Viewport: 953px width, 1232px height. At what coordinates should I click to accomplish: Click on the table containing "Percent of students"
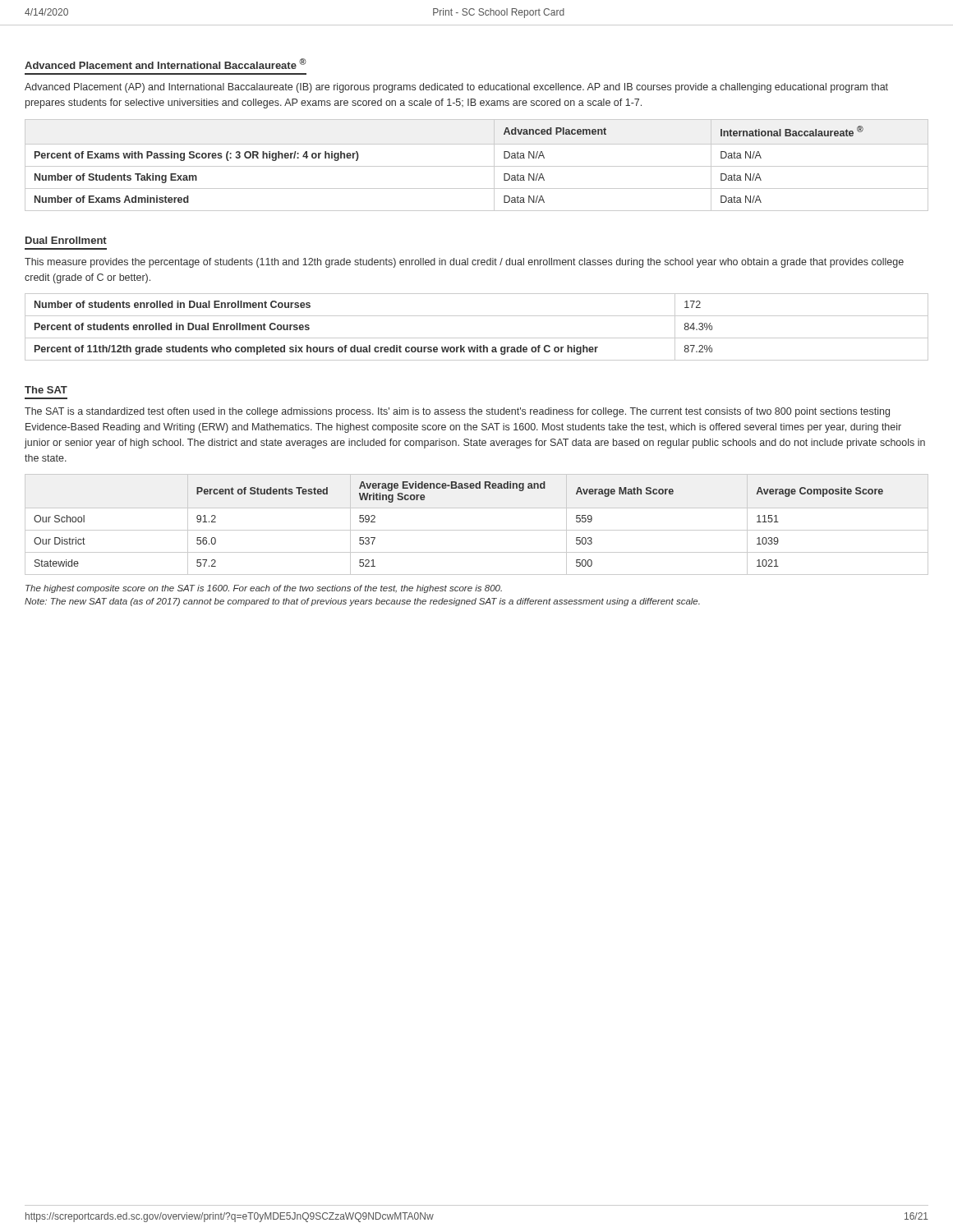[x=476, y=327]
